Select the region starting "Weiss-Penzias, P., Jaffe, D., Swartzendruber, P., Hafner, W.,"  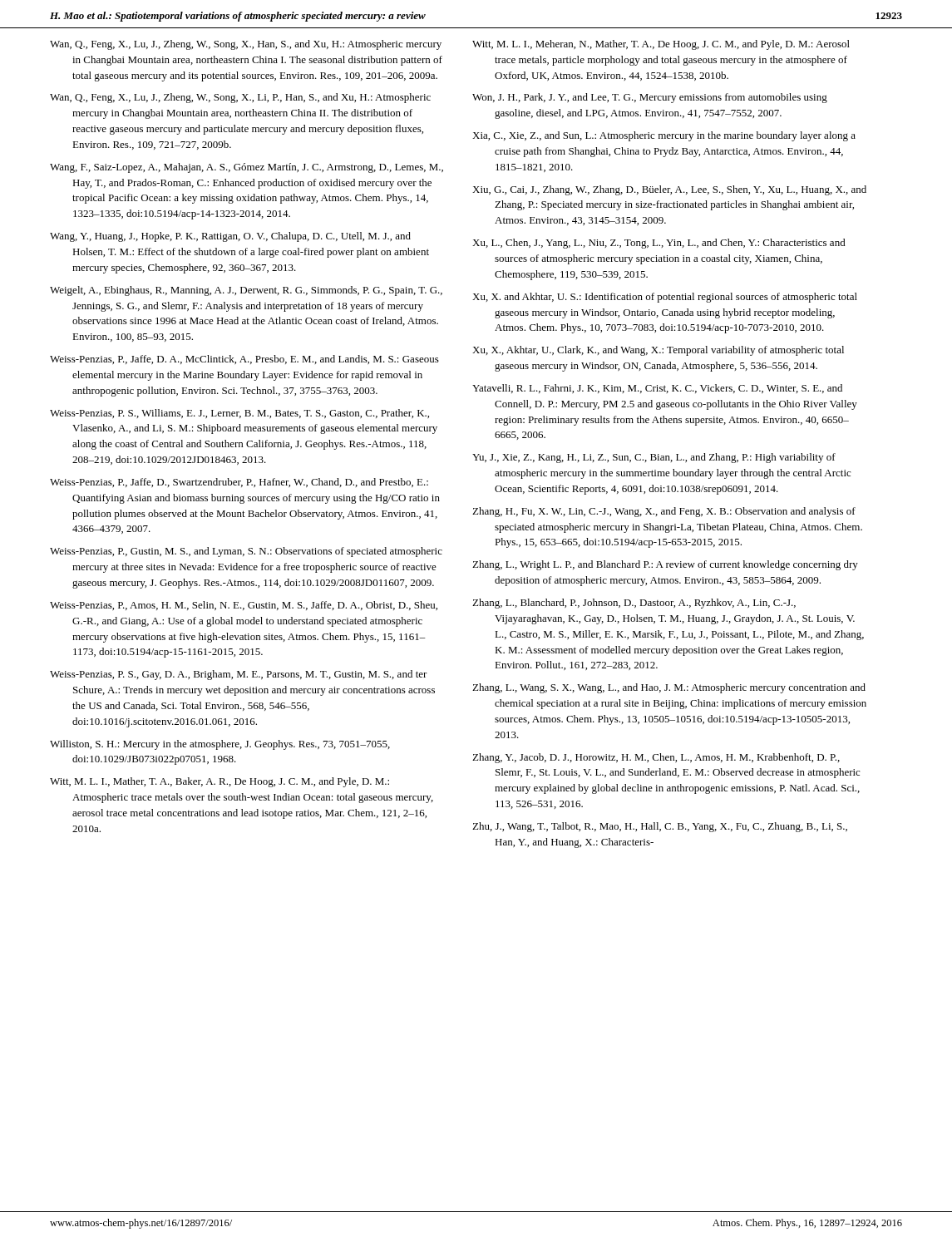tap(245, 505)
